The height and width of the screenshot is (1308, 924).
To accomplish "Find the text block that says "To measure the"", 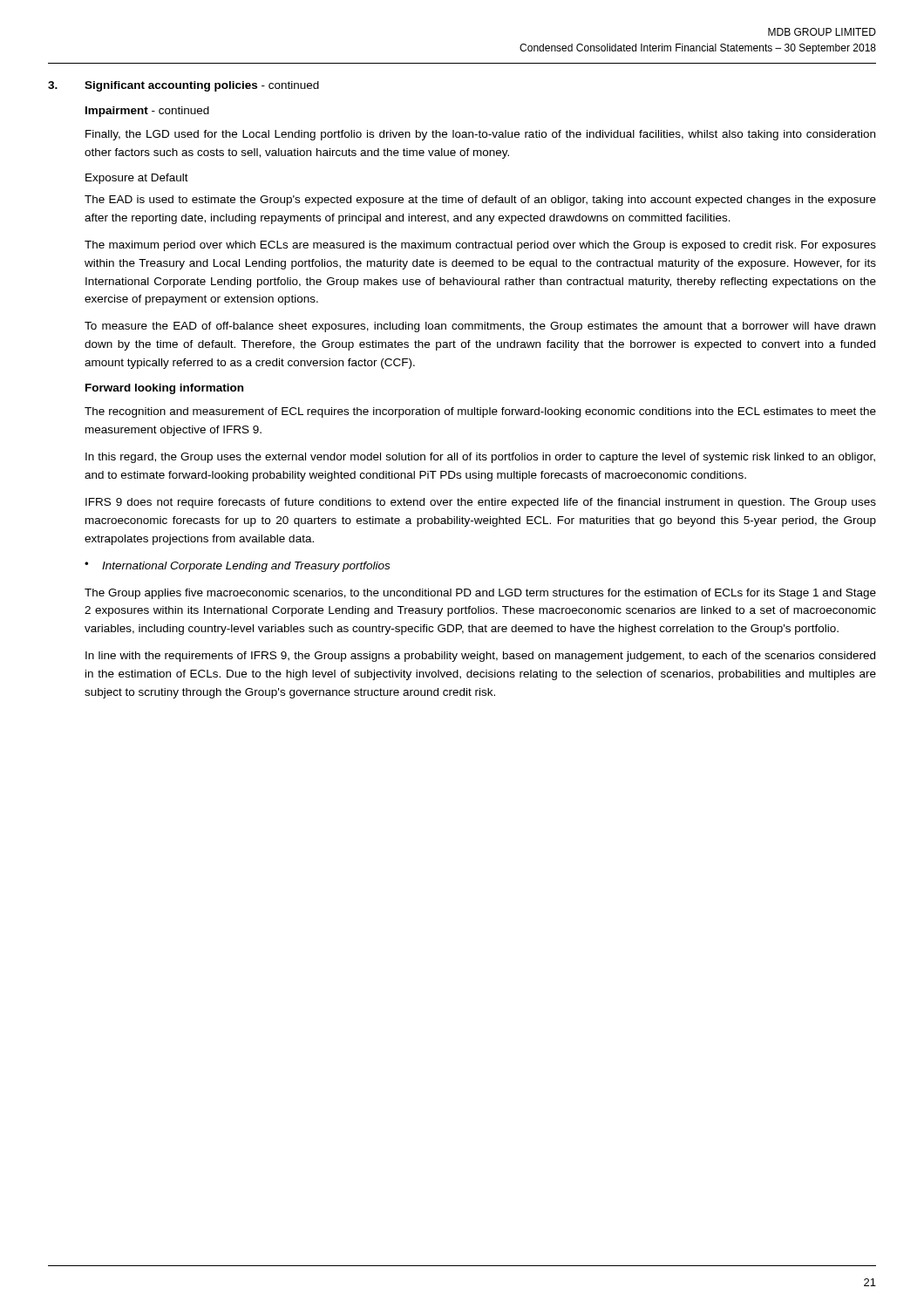I will pos(480,345).
